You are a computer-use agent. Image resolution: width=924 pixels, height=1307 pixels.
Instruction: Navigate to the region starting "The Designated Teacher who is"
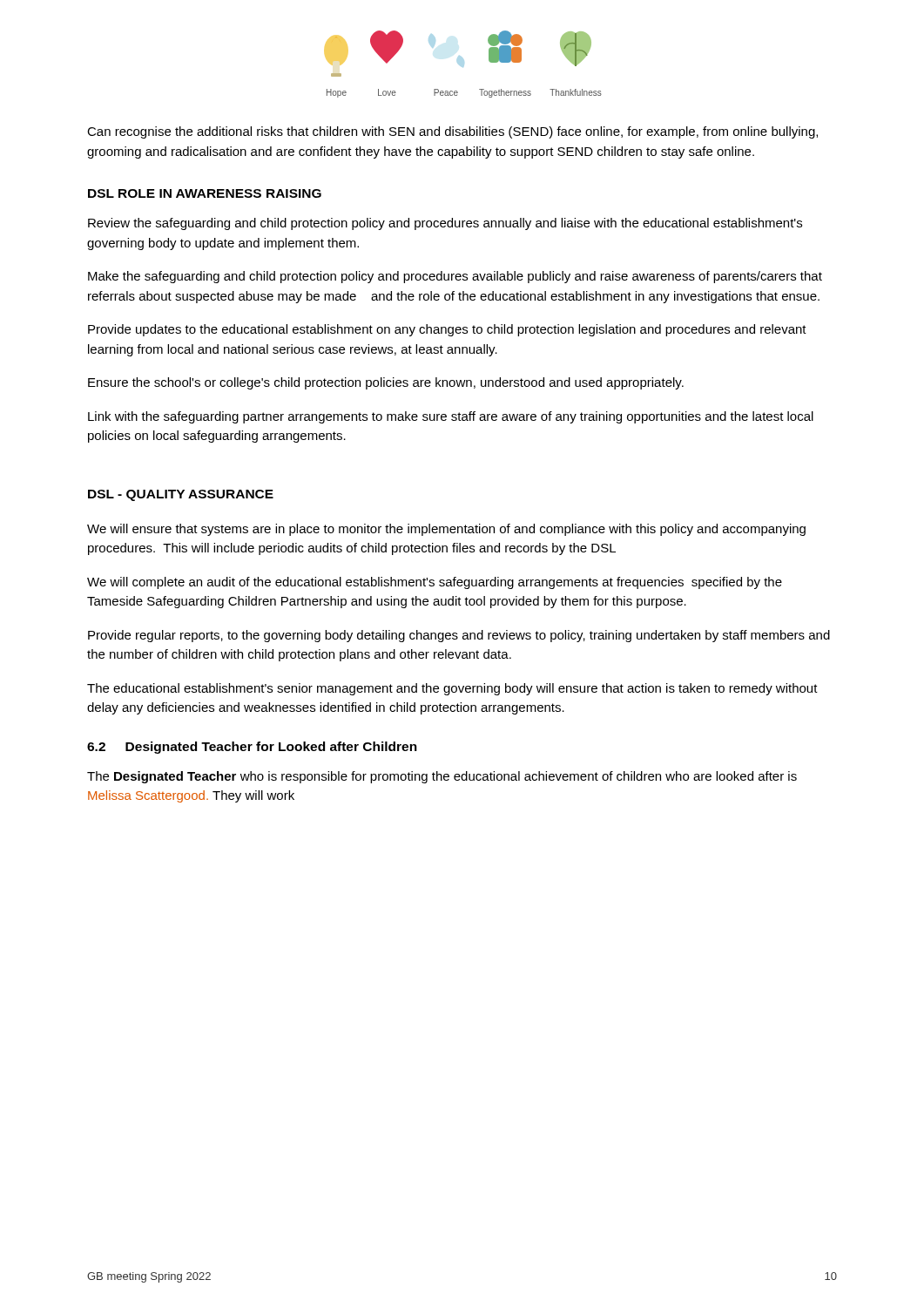pyautogui.click(x=442, y=785)
